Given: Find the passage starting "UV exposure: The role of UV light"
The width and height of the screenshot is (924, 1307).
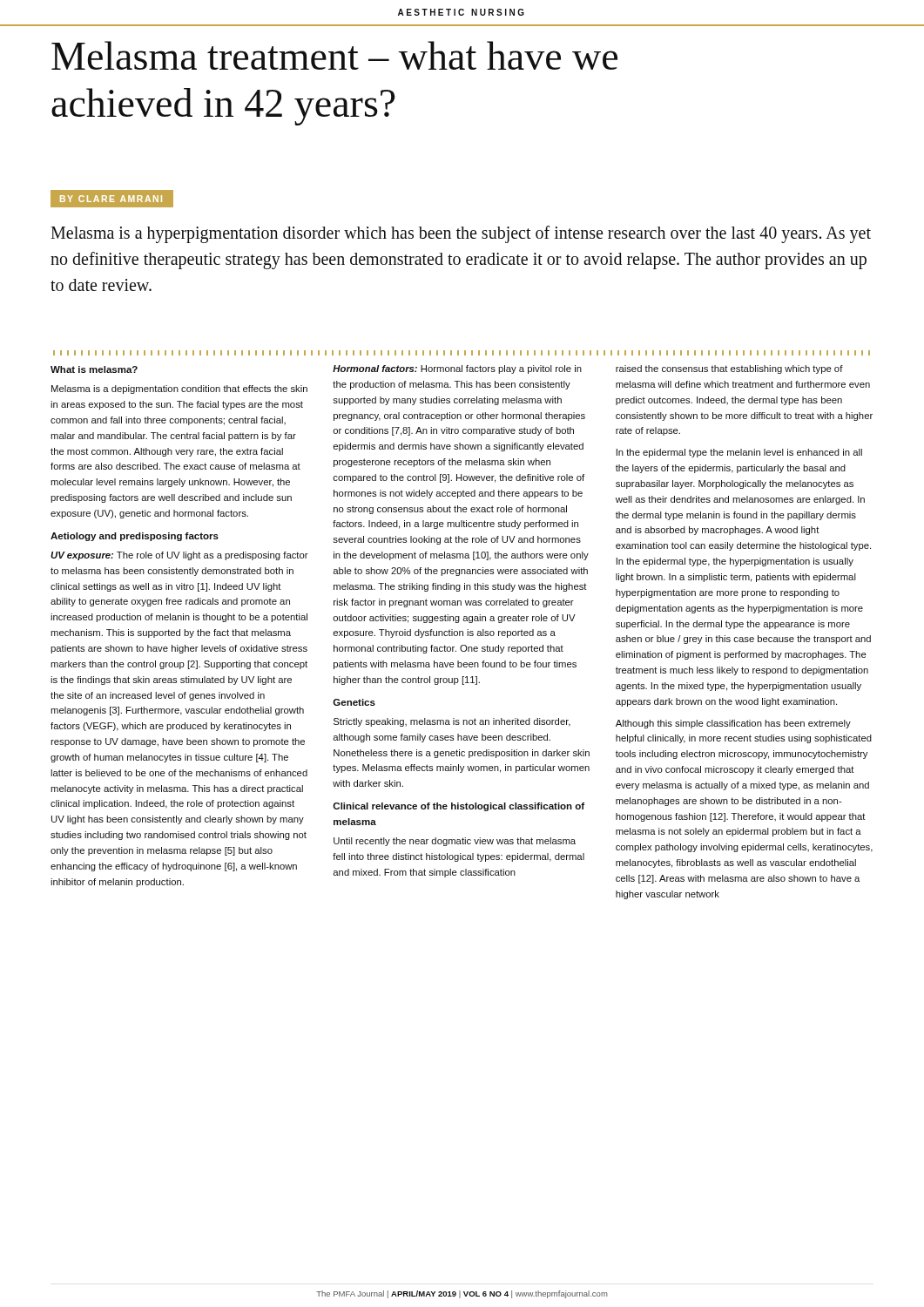Looking at the screenshot, I should (180, 719).
